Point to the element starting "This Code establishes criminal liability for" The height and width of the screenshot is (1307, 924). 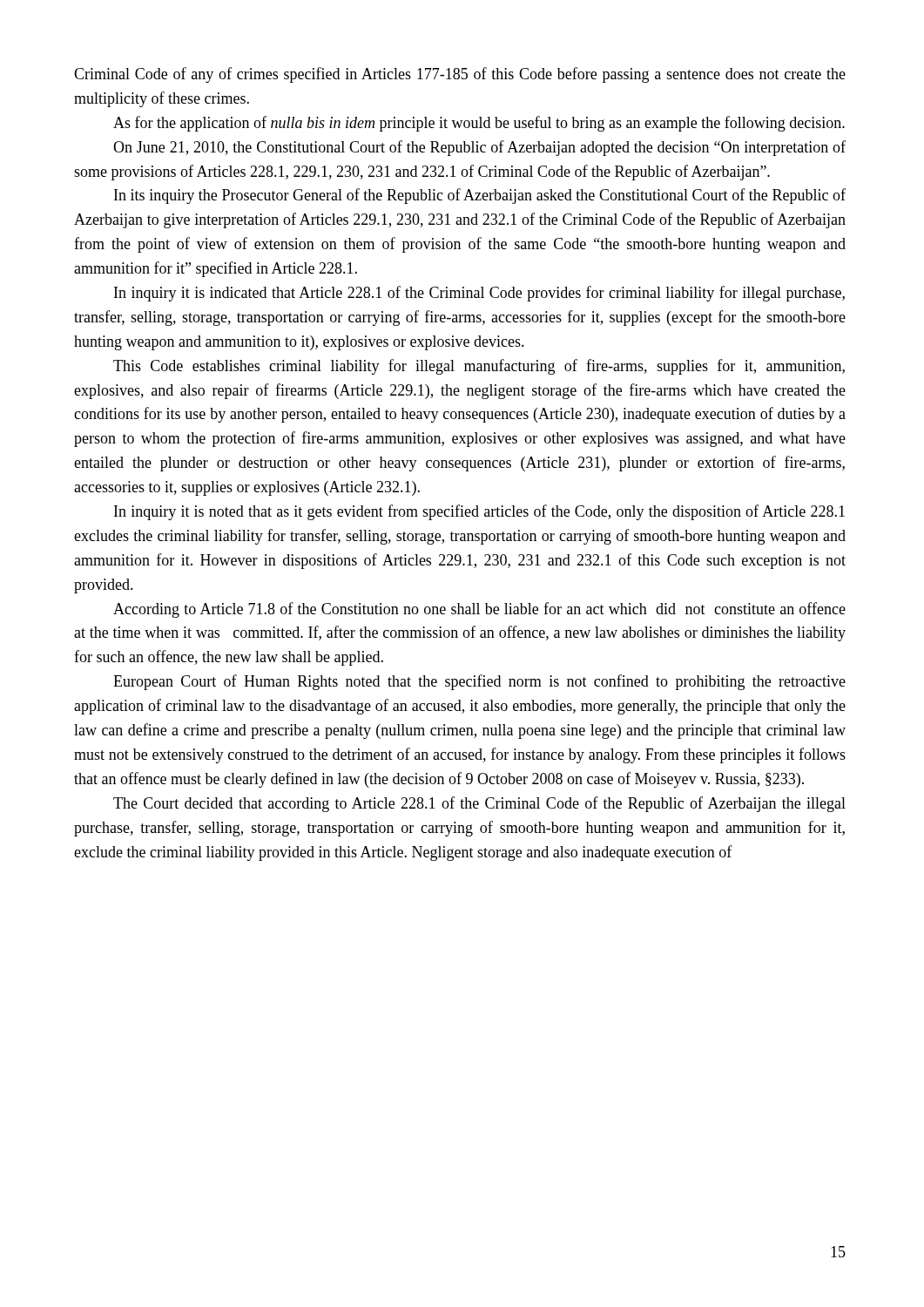(460, 427)
